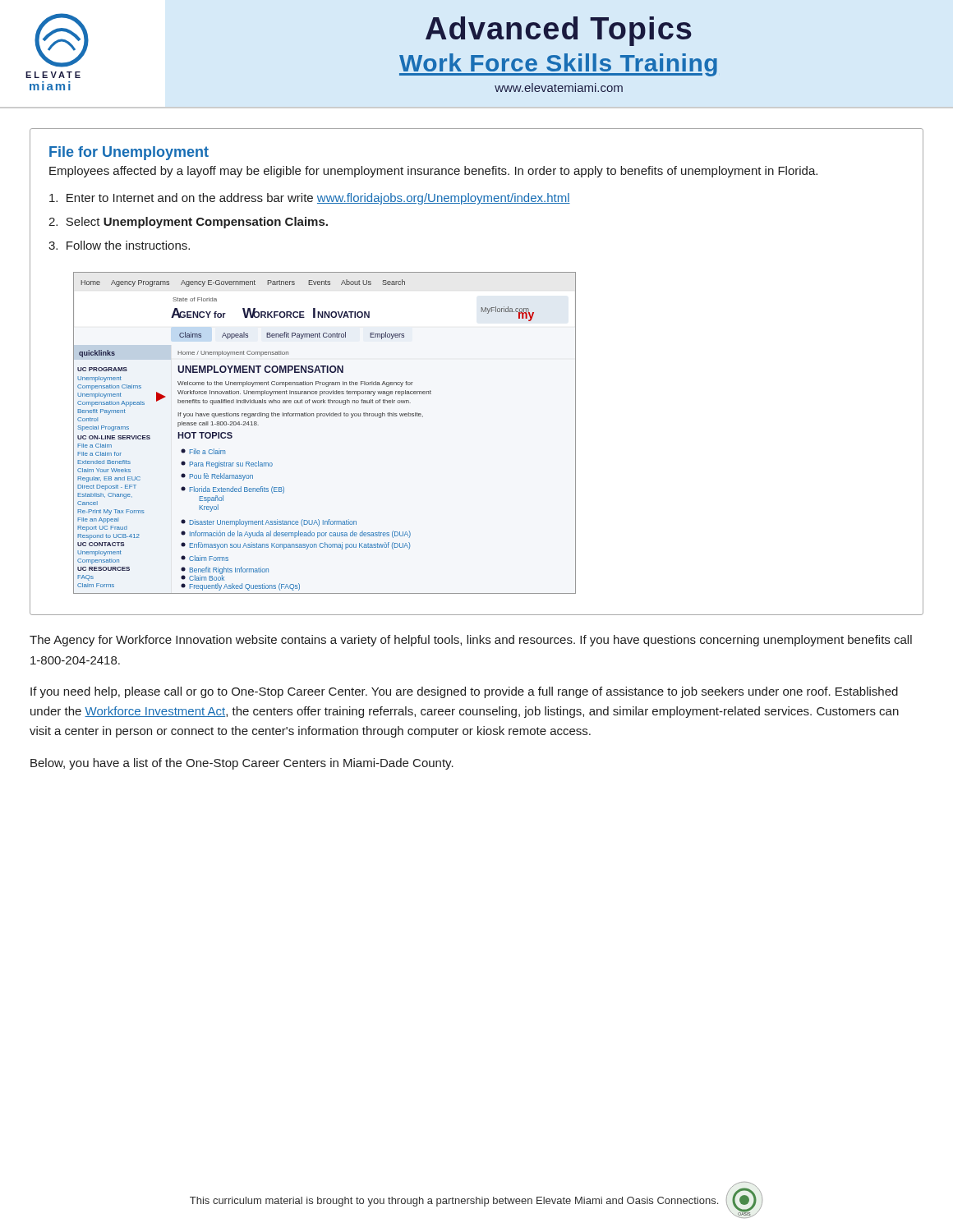Select the text block with the text "Below, you have a list of the One-Stop"

click(242, 764)
